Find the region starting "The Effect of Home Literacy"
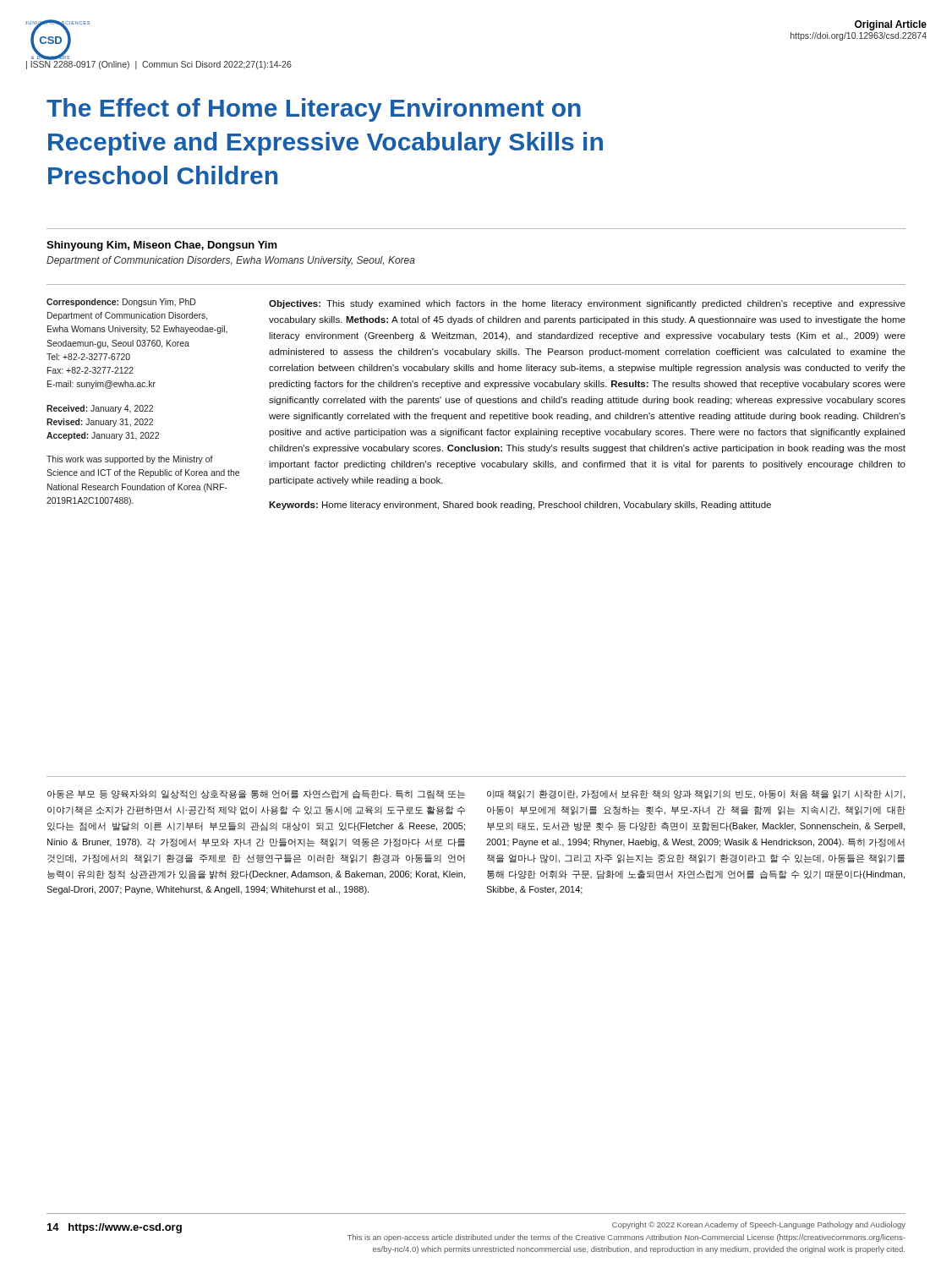 [x=476, y=142]
